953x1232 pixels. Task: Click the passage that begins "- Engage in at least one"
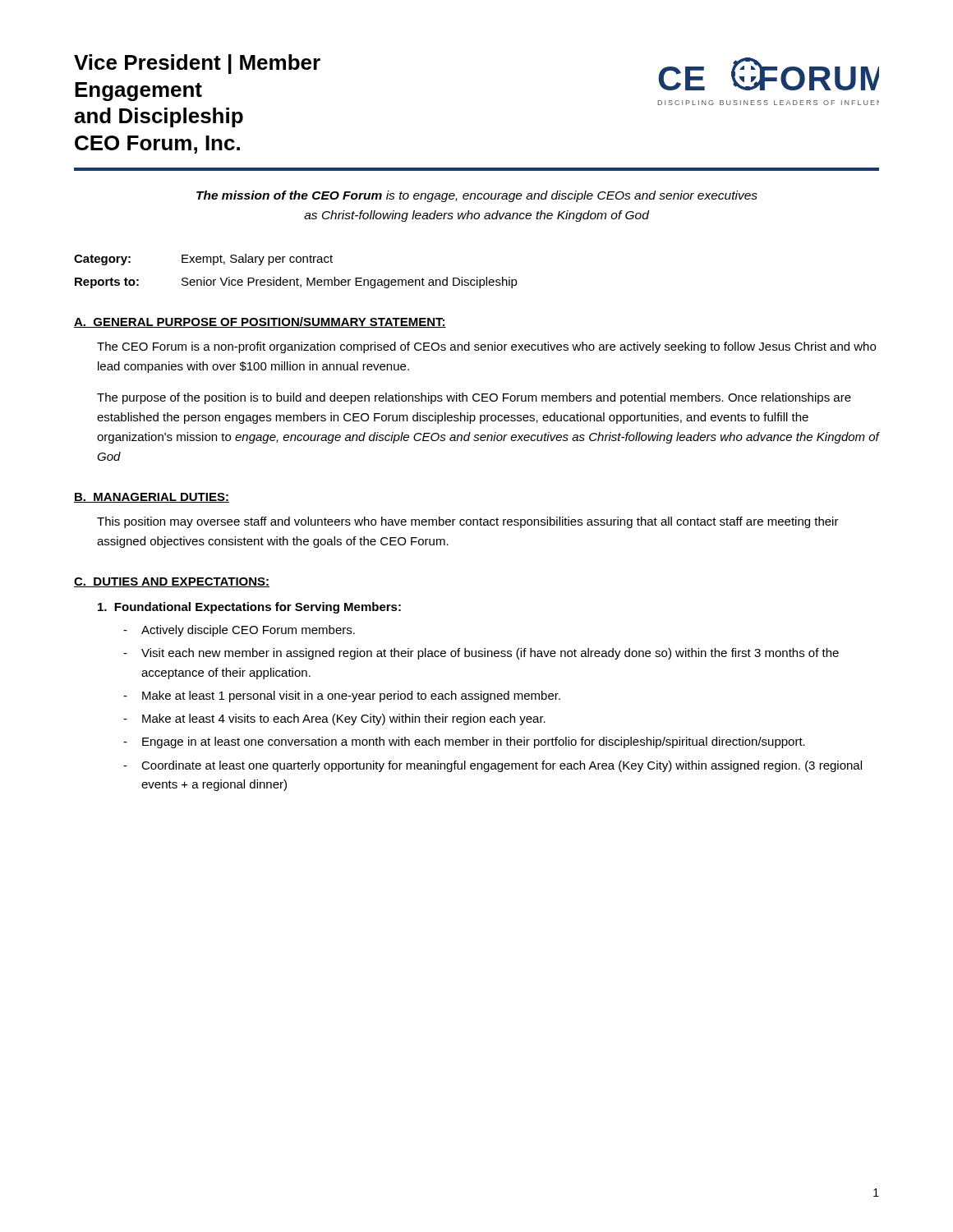501,742
